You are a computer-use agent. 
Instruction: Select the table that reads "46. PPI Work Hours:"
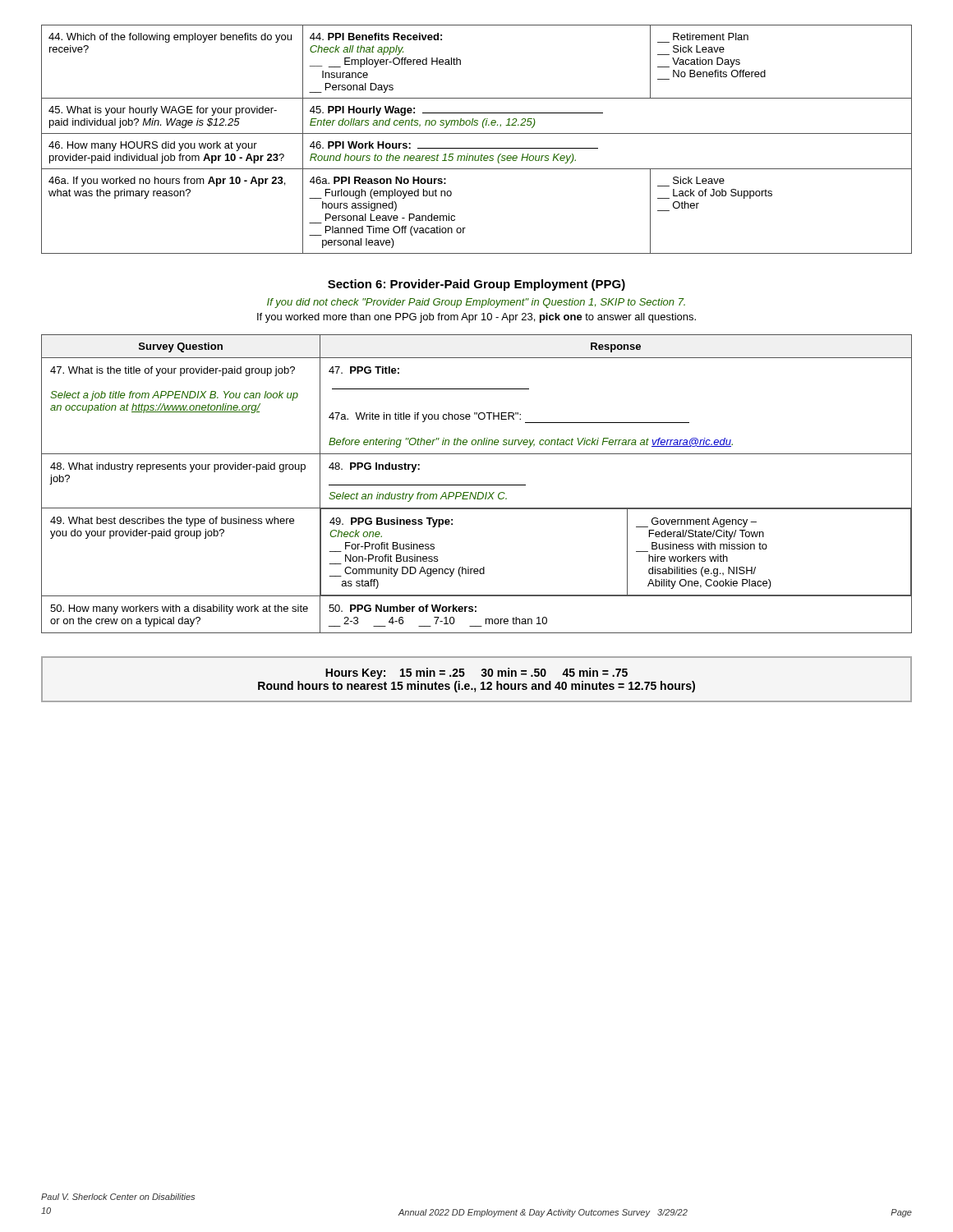[x=476, y=139]
